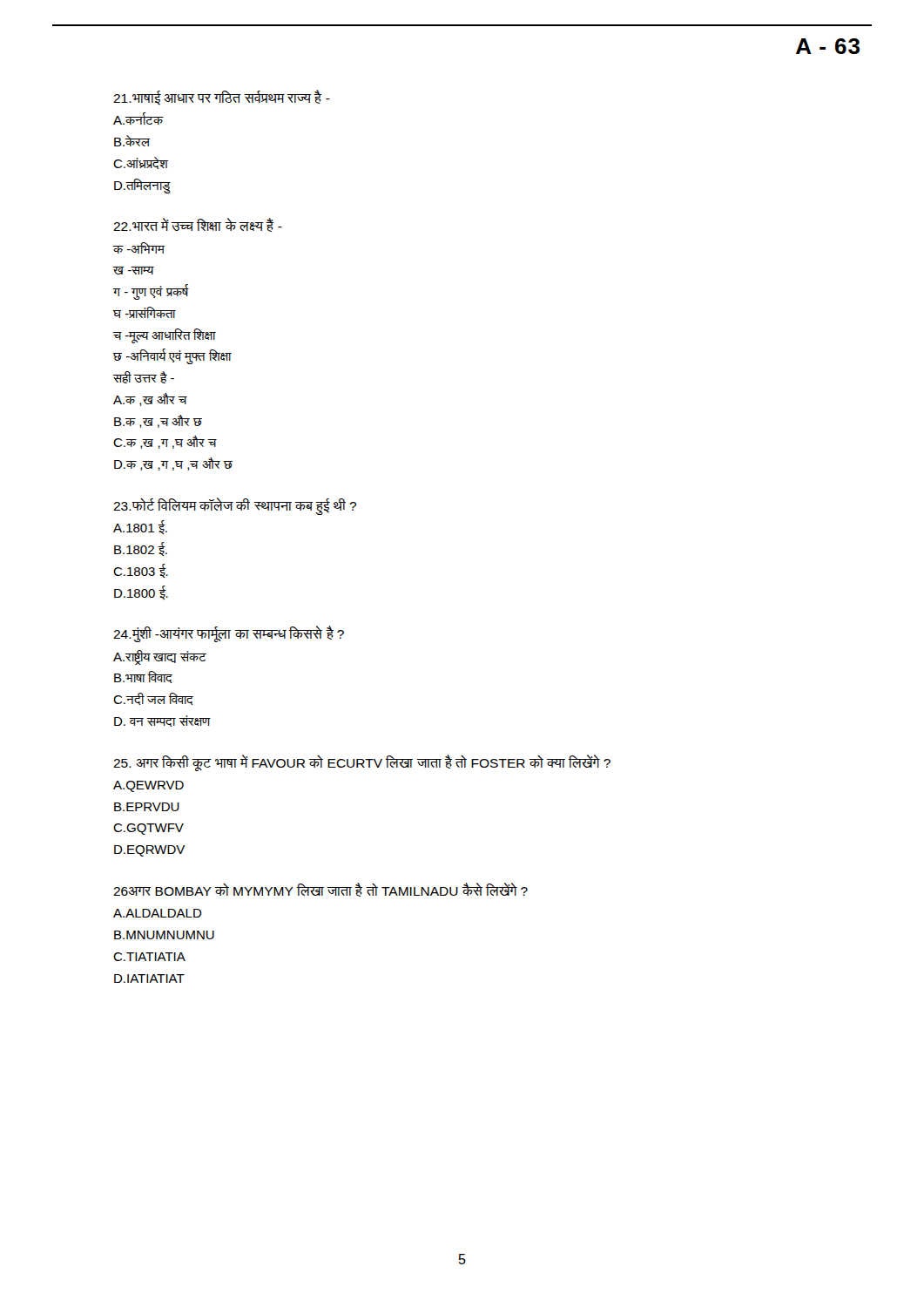
Task: Locate the text starting "23.फोर्ट विलियम कॉलेज की"
Action: [x=235, y=506]
